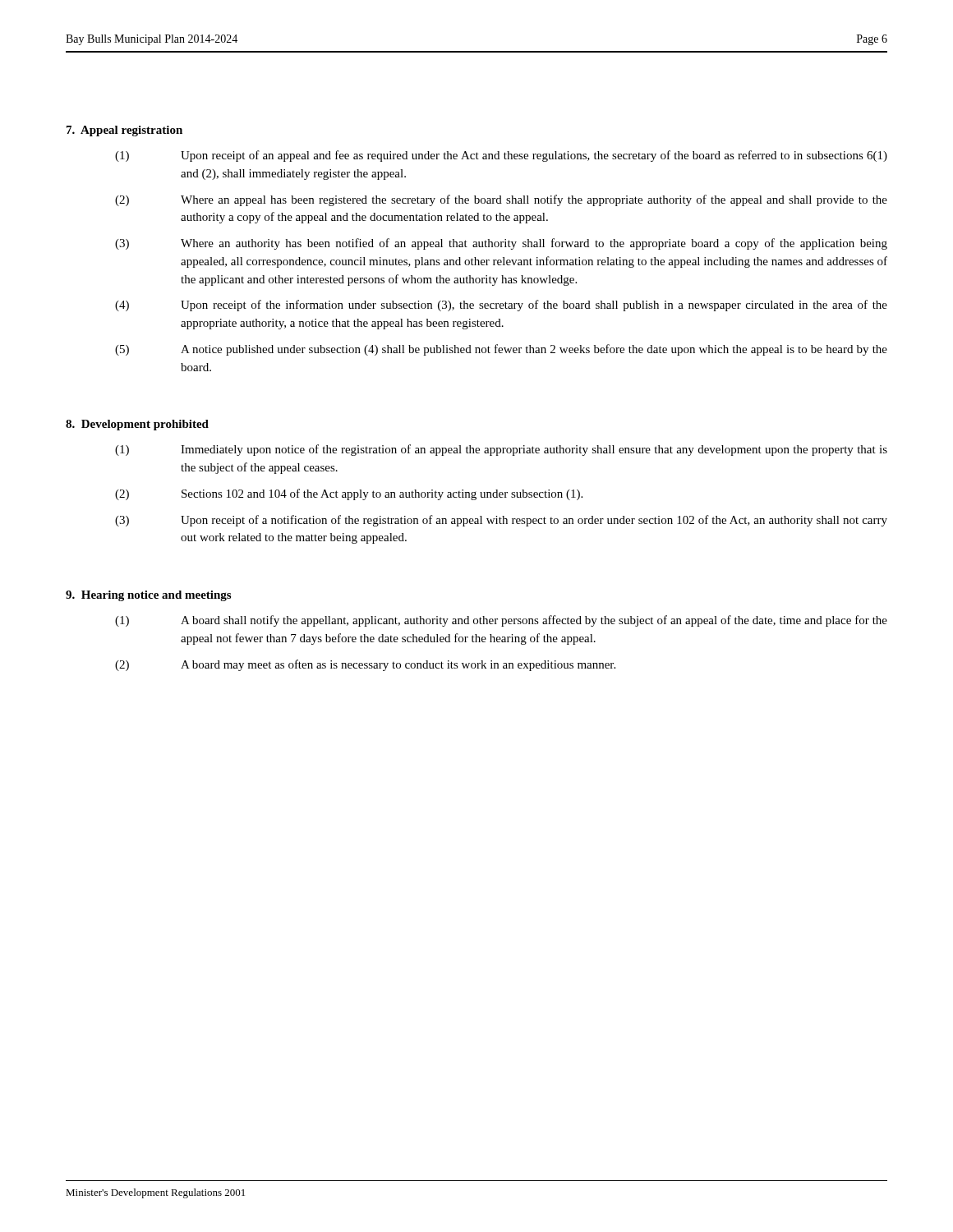Viewport: 953px width, 1232px height.
Task: Point to the block beginning "(1) Immediately upon notice"
Action: [x=476, y=459]
